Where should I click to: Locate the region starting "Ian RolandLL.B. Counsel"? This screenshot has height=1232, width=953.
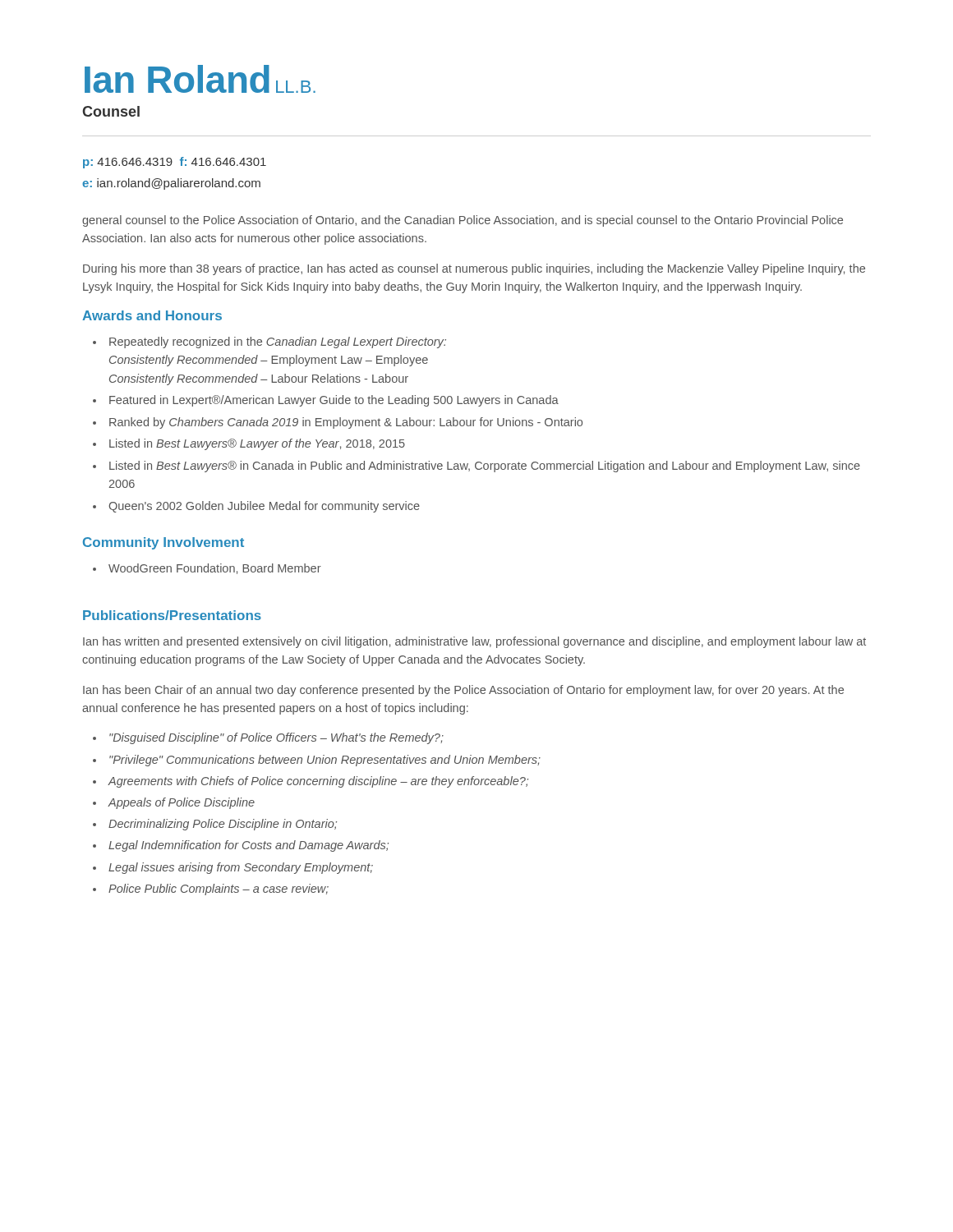(200, 79)
